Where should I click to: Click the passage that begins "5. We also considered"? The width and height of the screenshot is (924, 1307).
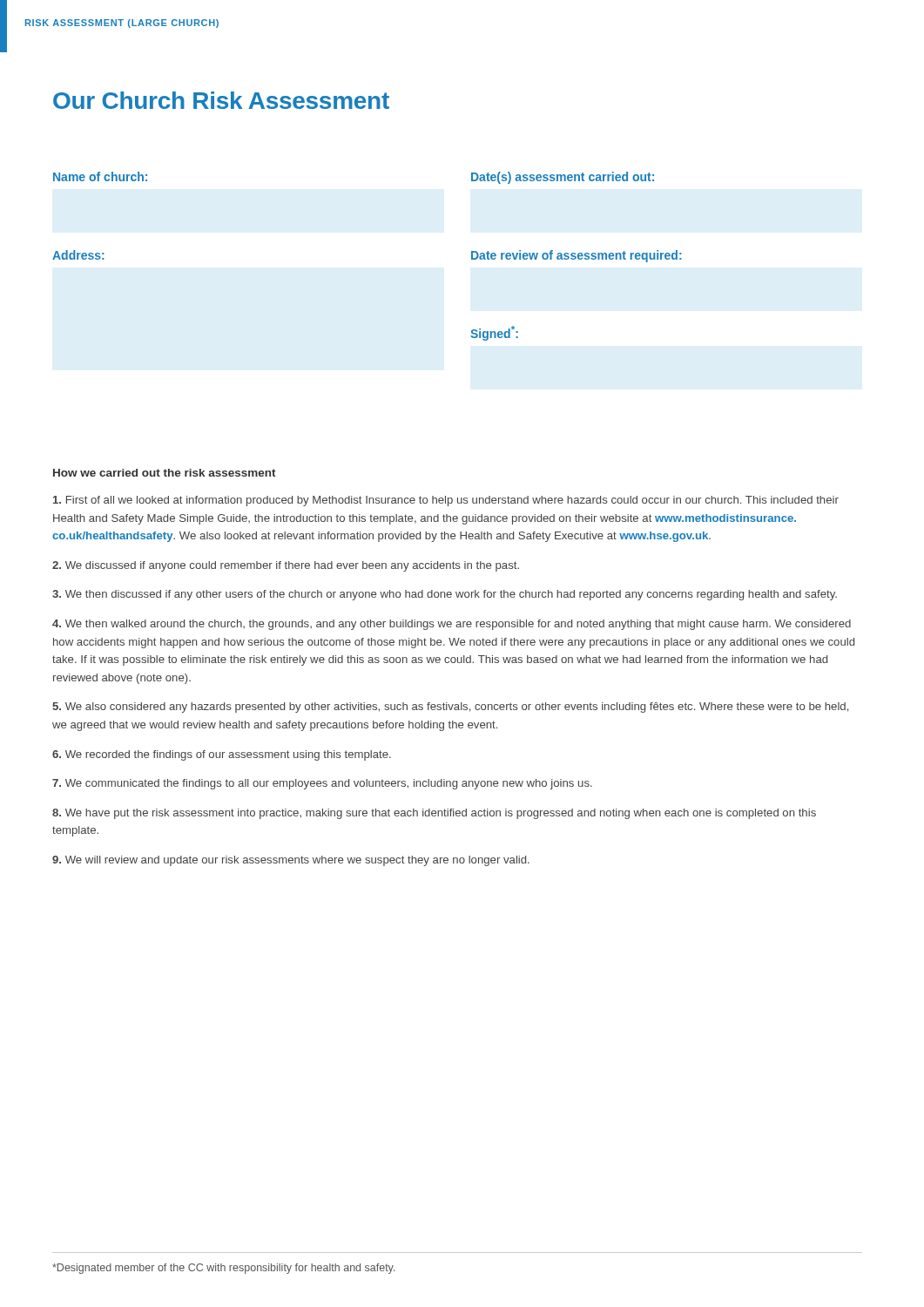451,716
